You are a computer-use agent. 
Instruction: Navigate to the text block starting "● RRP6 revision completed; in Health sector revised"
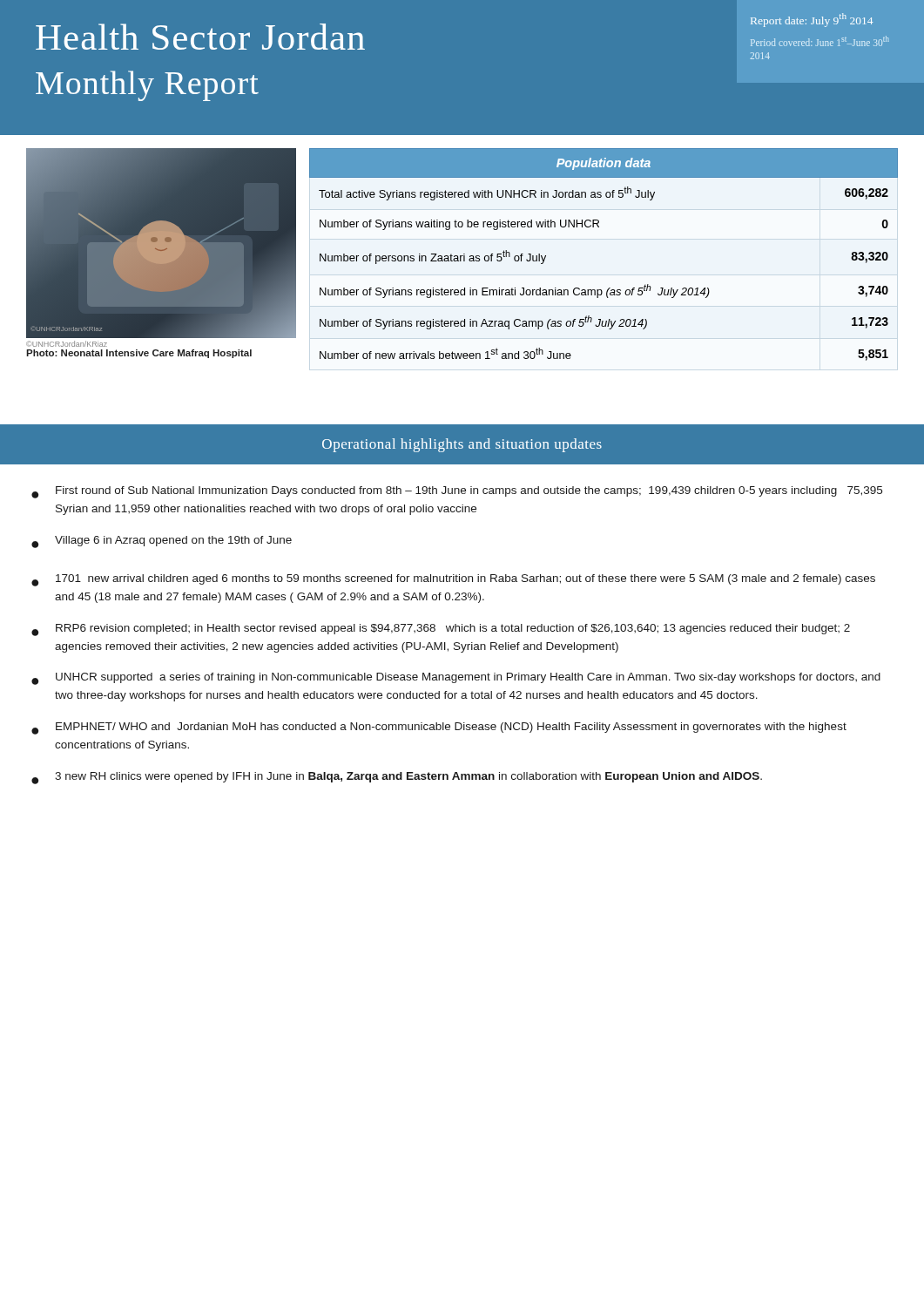(462, 637)
